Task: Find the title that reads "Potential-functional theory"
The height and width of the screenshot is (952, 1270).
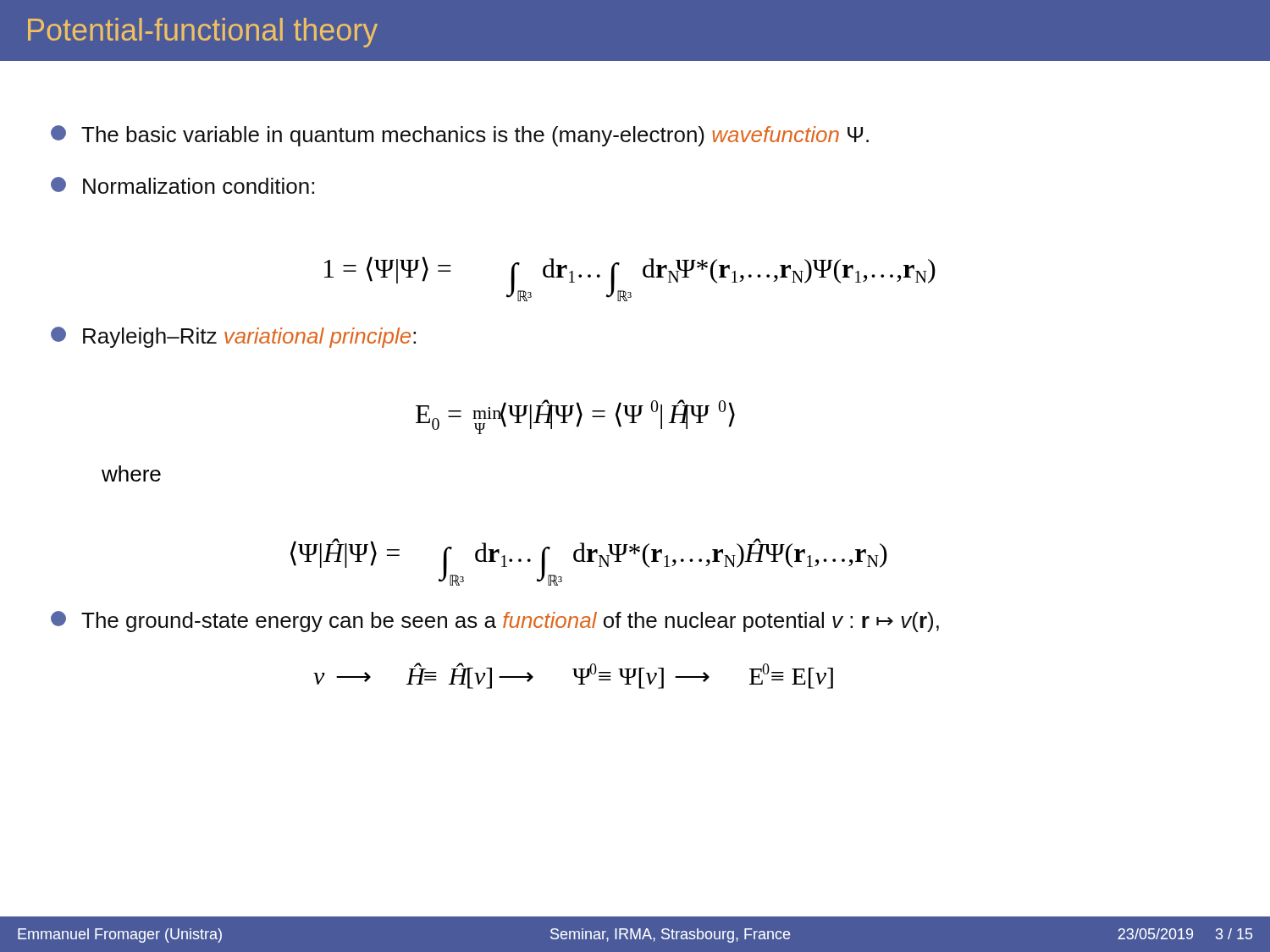Action: point(202,30)
